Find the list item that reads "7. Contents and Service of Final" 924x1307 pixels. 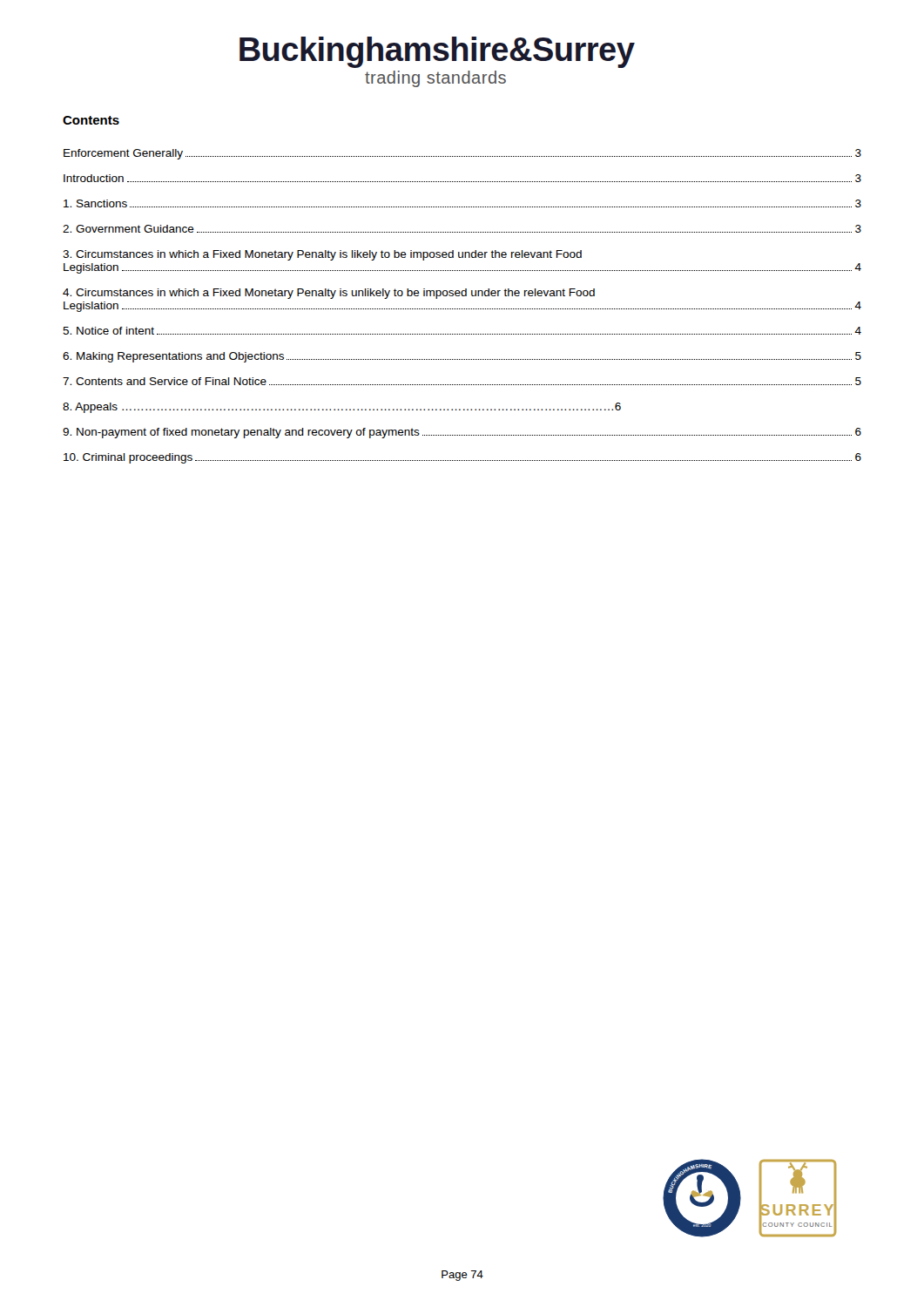pos(462,381)
